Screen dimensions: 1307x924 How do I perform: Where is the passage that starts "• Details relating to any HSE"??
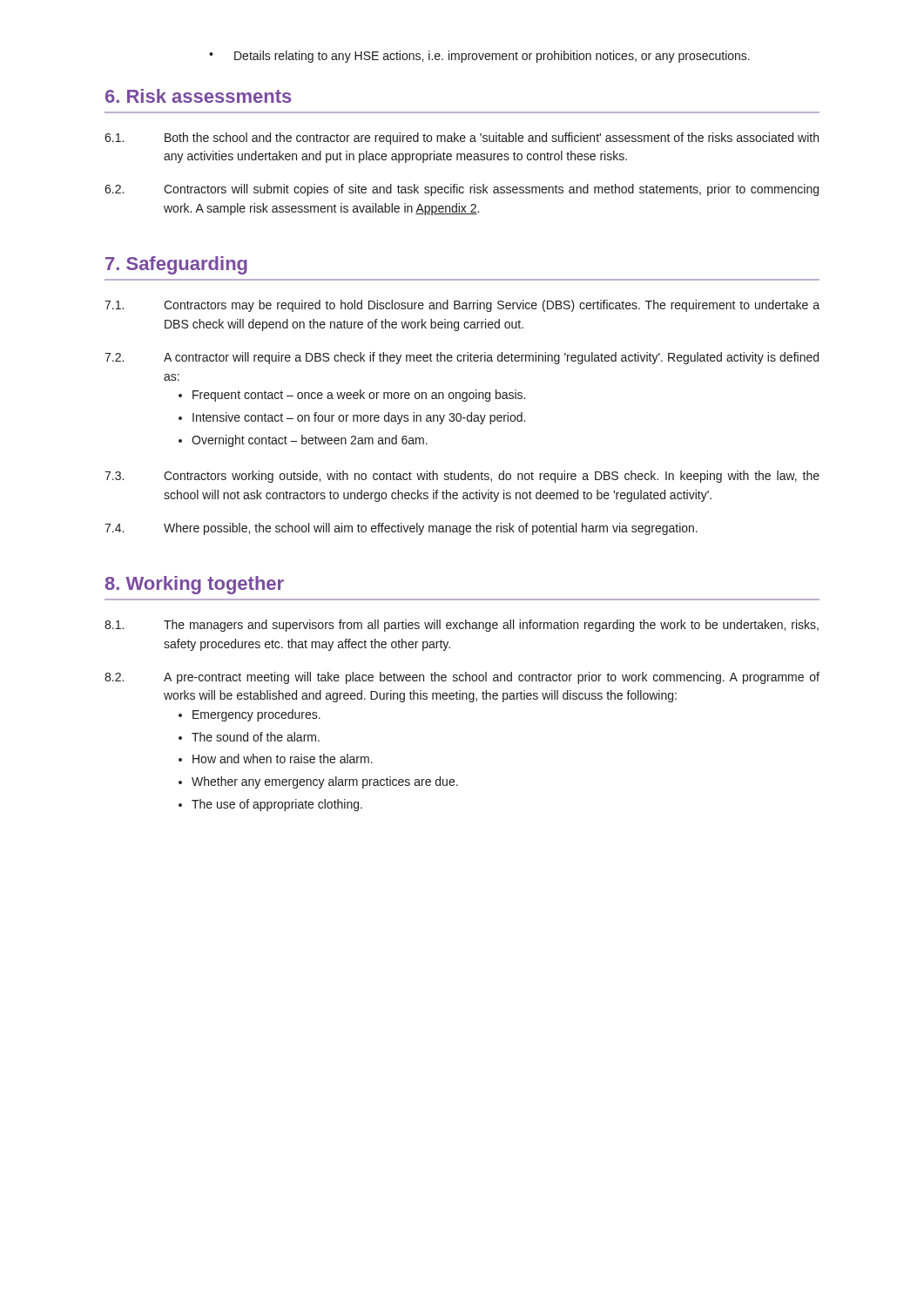pyautogui.click(x=514, y=57)
